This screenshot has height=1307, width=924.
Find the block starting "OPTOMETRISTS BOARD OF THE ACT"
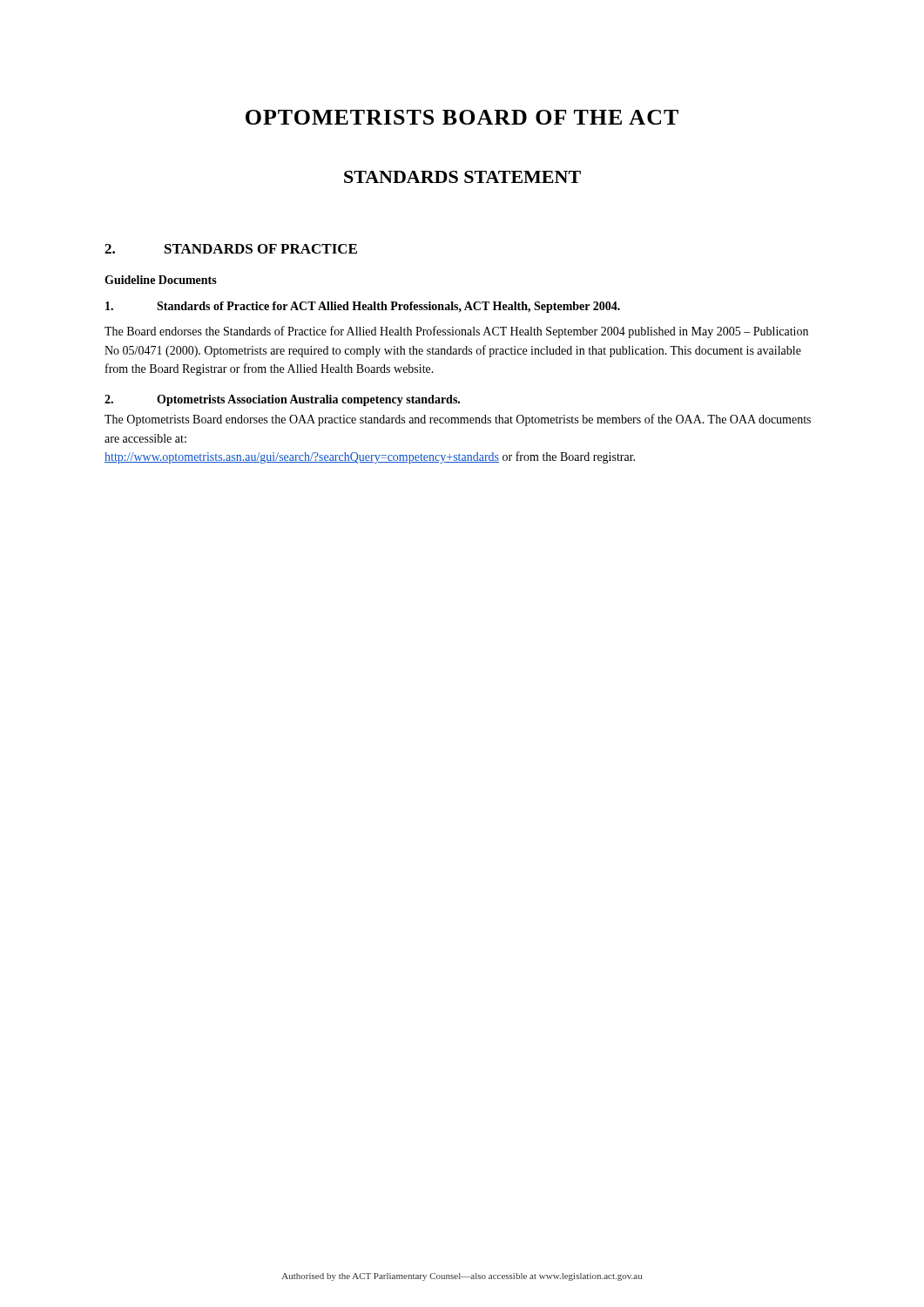pos(462,117)
